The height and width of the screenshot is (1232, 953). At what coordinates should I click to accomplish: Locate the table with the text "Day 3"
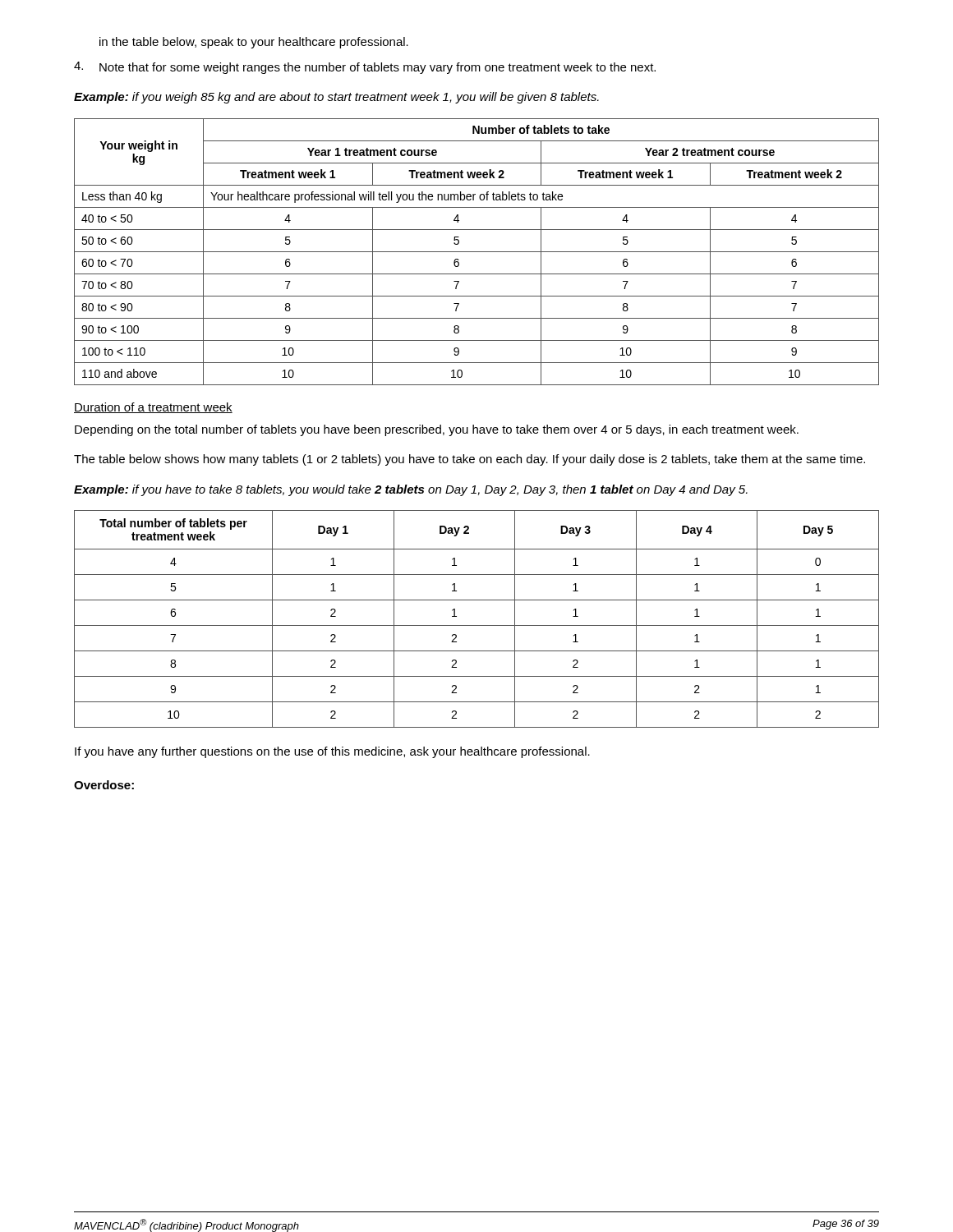(x=476, y=619)
